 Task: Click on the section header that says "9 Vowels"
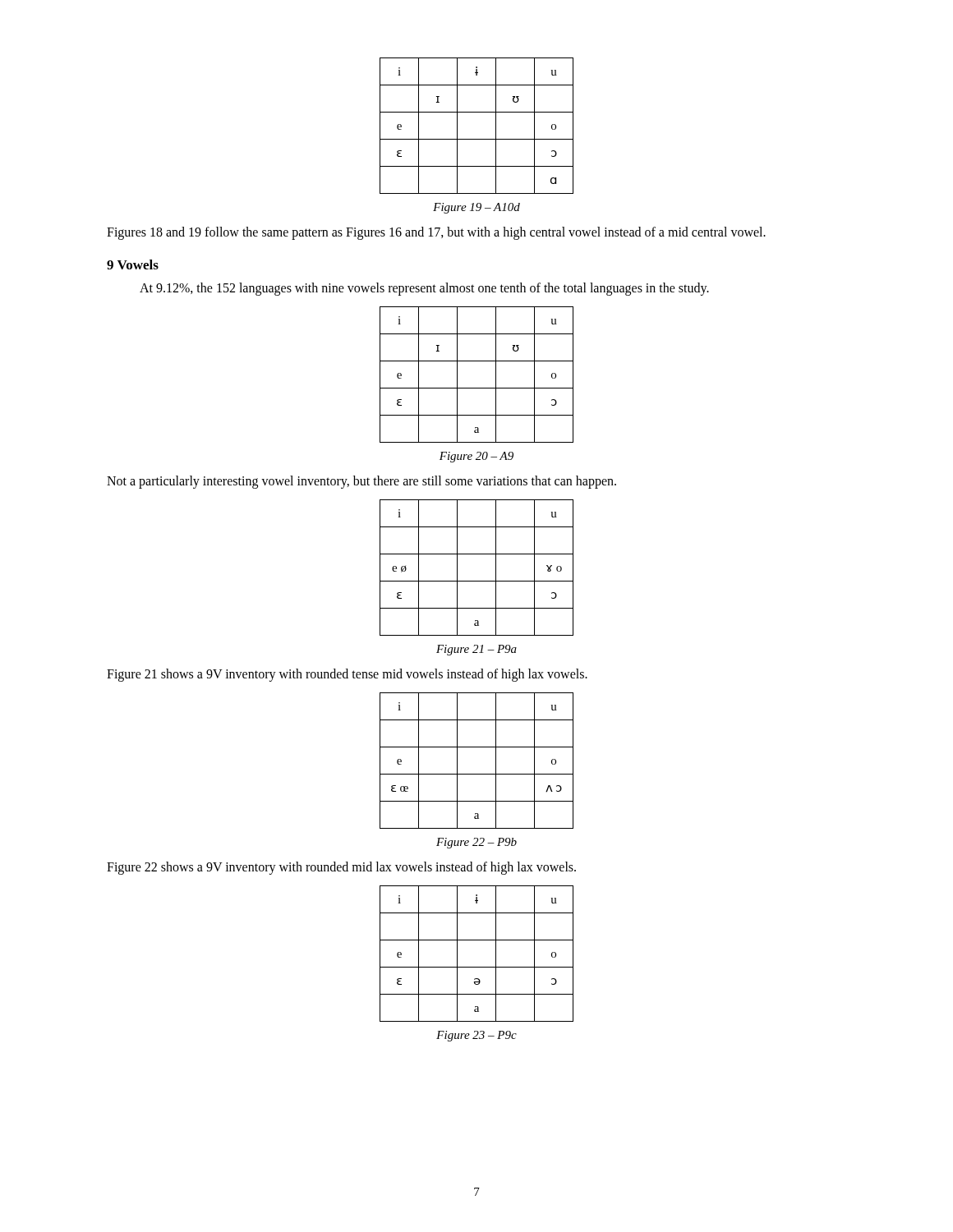pyautogui.click(x=133, y=265)
